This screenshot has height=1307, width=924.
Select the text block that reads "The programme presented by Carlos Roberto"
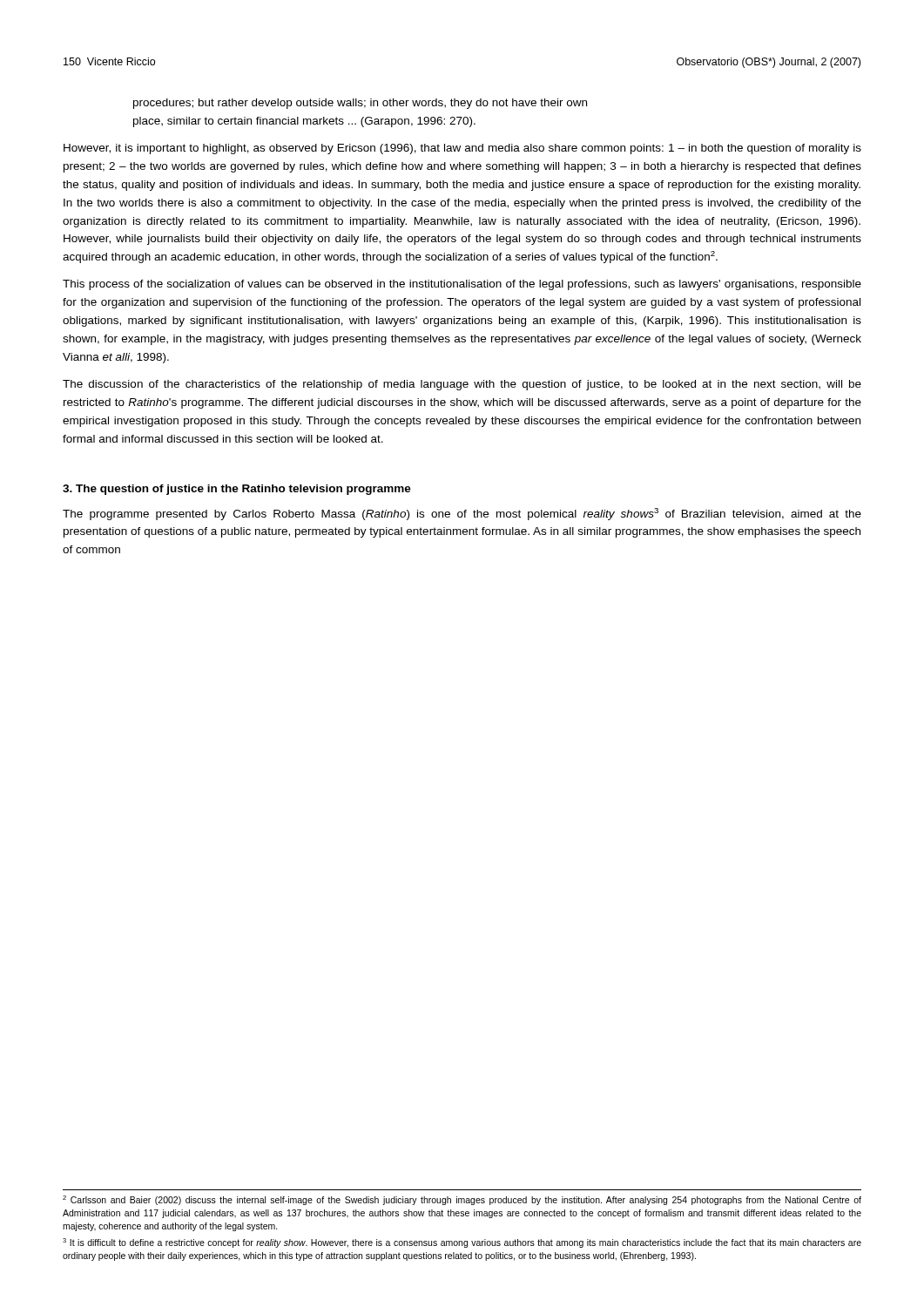(x=462, y=531)
